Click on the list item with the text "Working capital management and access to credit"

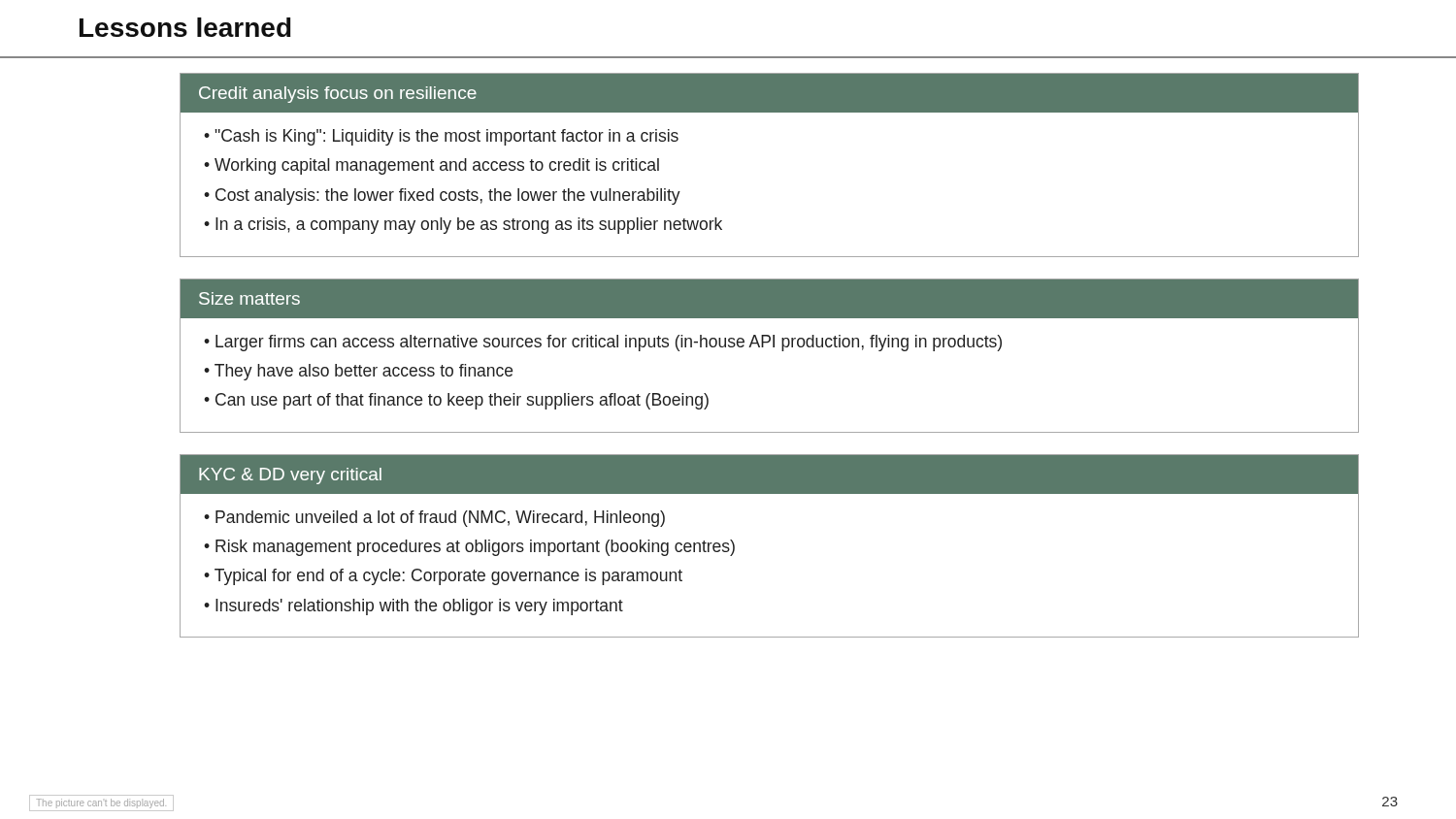[437, 165]
